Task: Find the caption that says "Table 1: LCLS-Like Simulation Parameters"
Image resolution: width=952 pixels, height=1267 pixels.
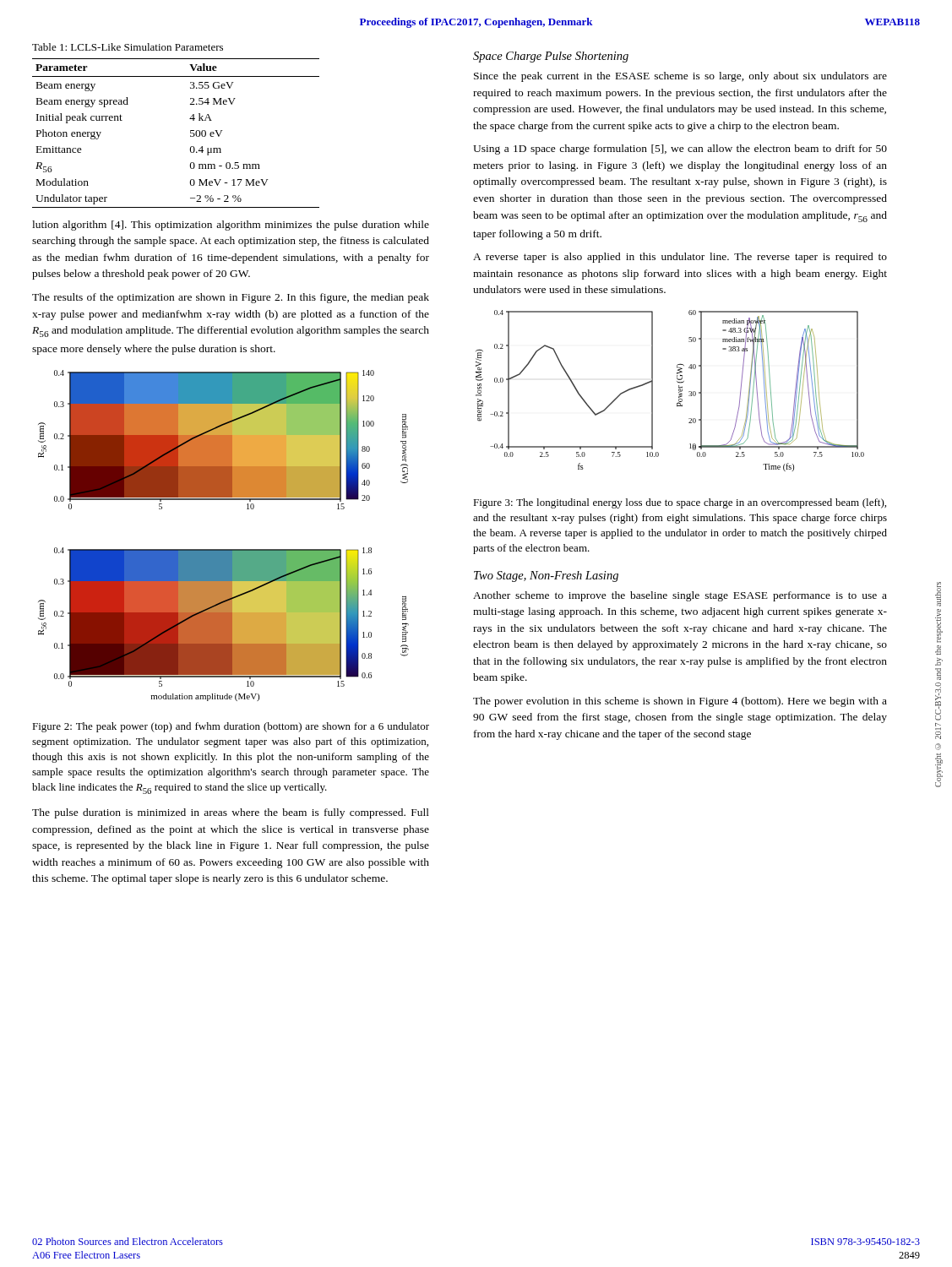Action: (128, 47)
